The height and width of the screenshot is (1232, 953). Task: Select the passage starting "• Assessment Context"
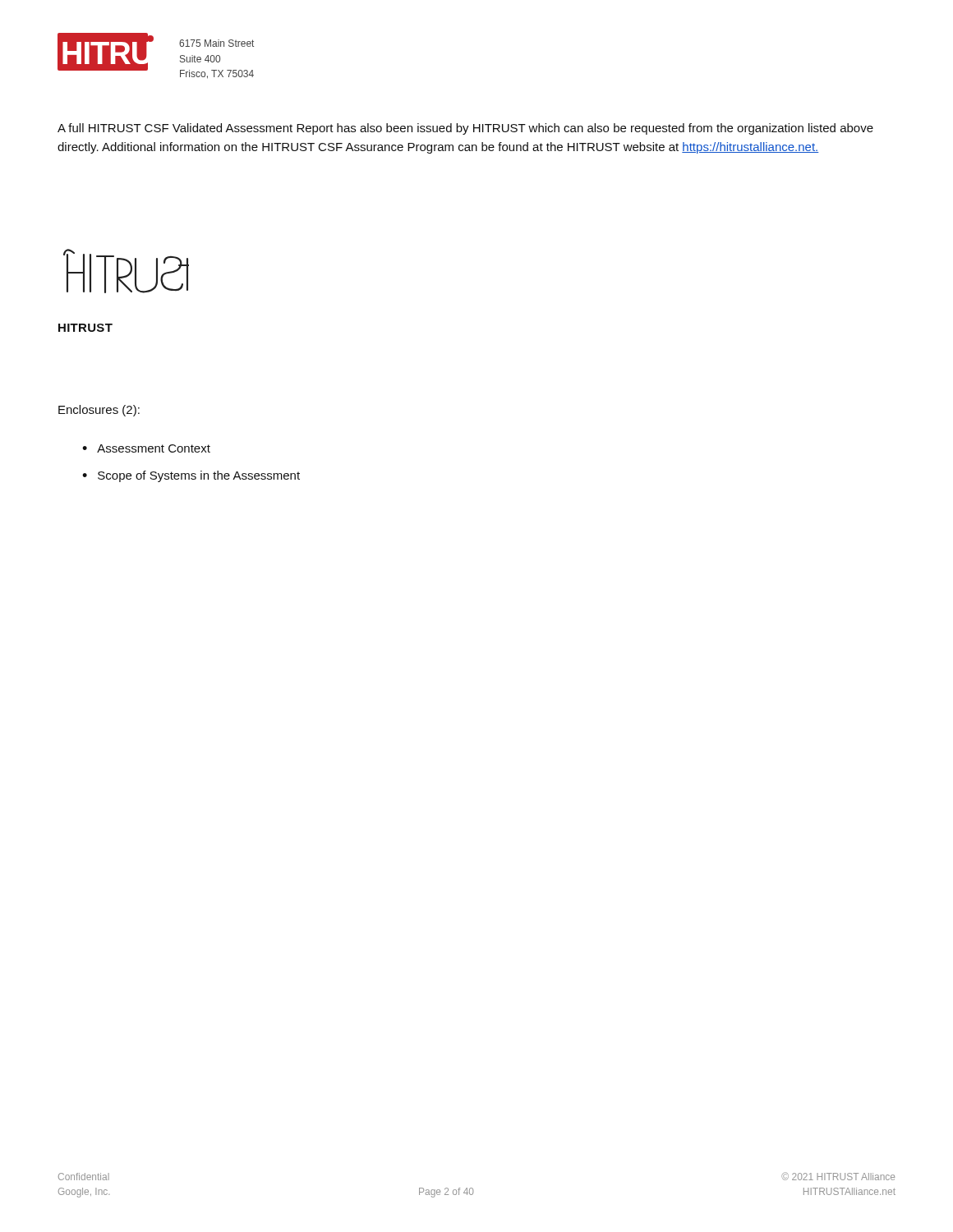click(x=146, y=449)
